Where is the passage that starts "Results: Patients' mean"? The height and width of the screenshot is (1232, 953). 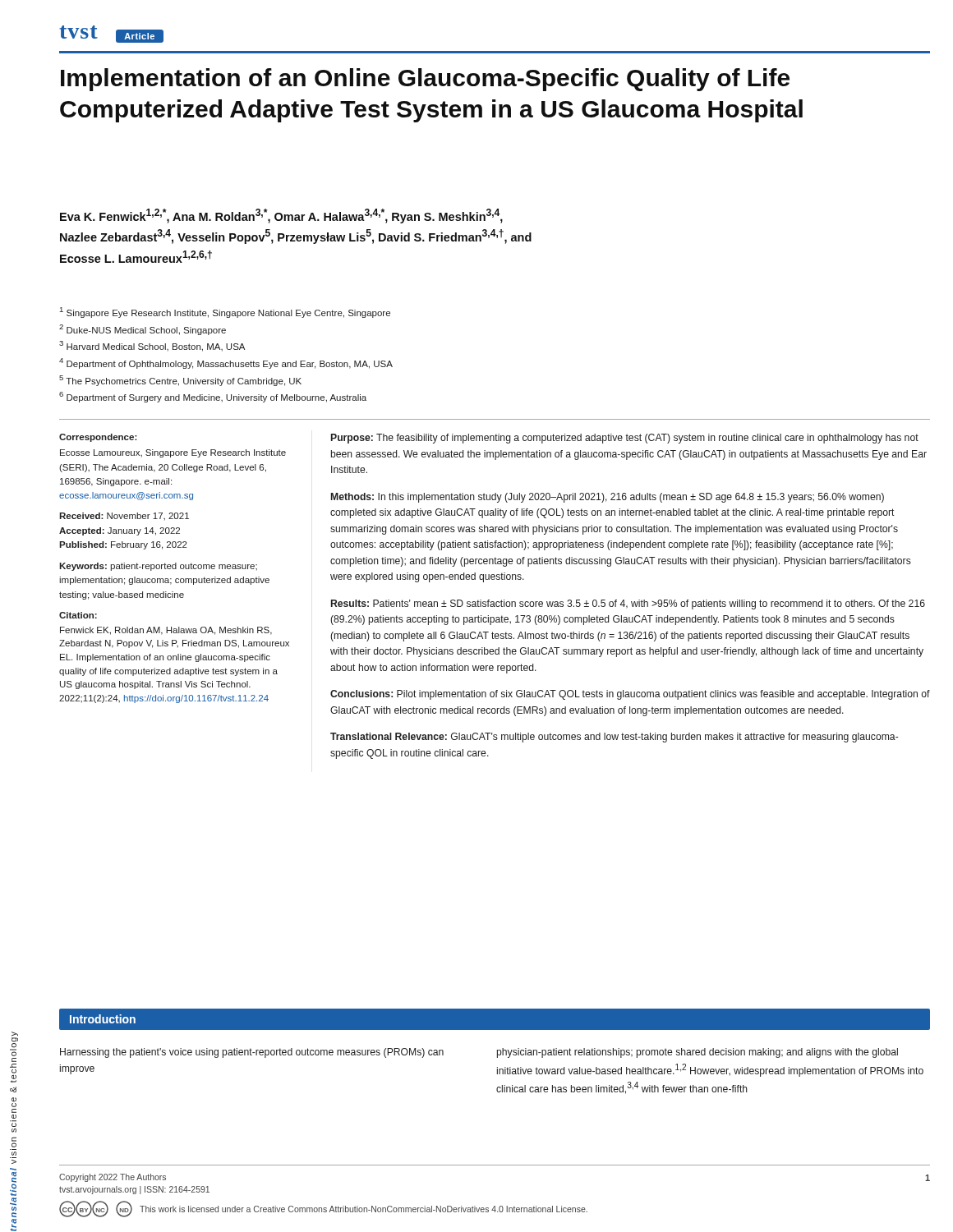click(628, 635)
